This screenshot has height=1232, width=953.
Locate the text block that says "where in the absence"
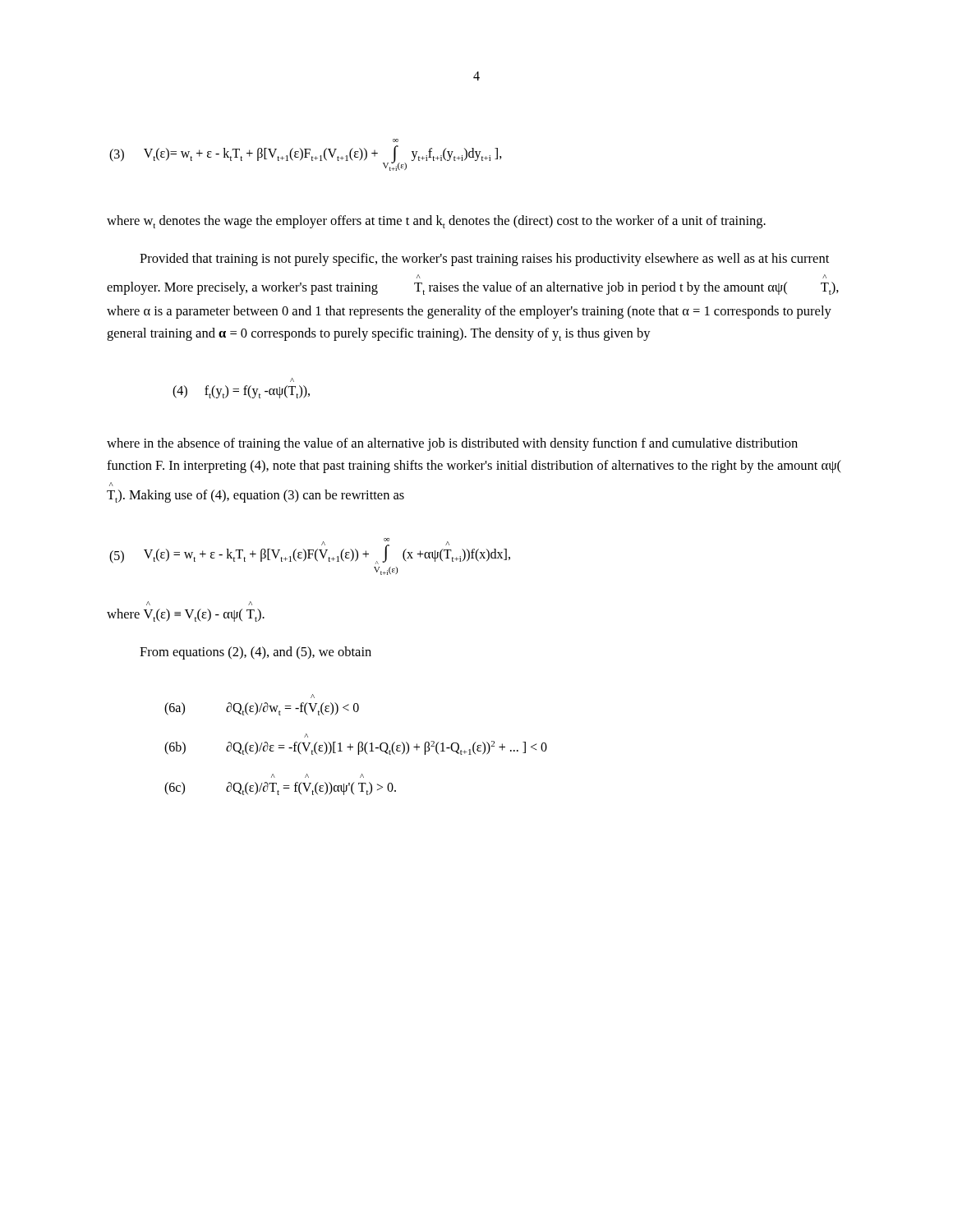[474, 471]
